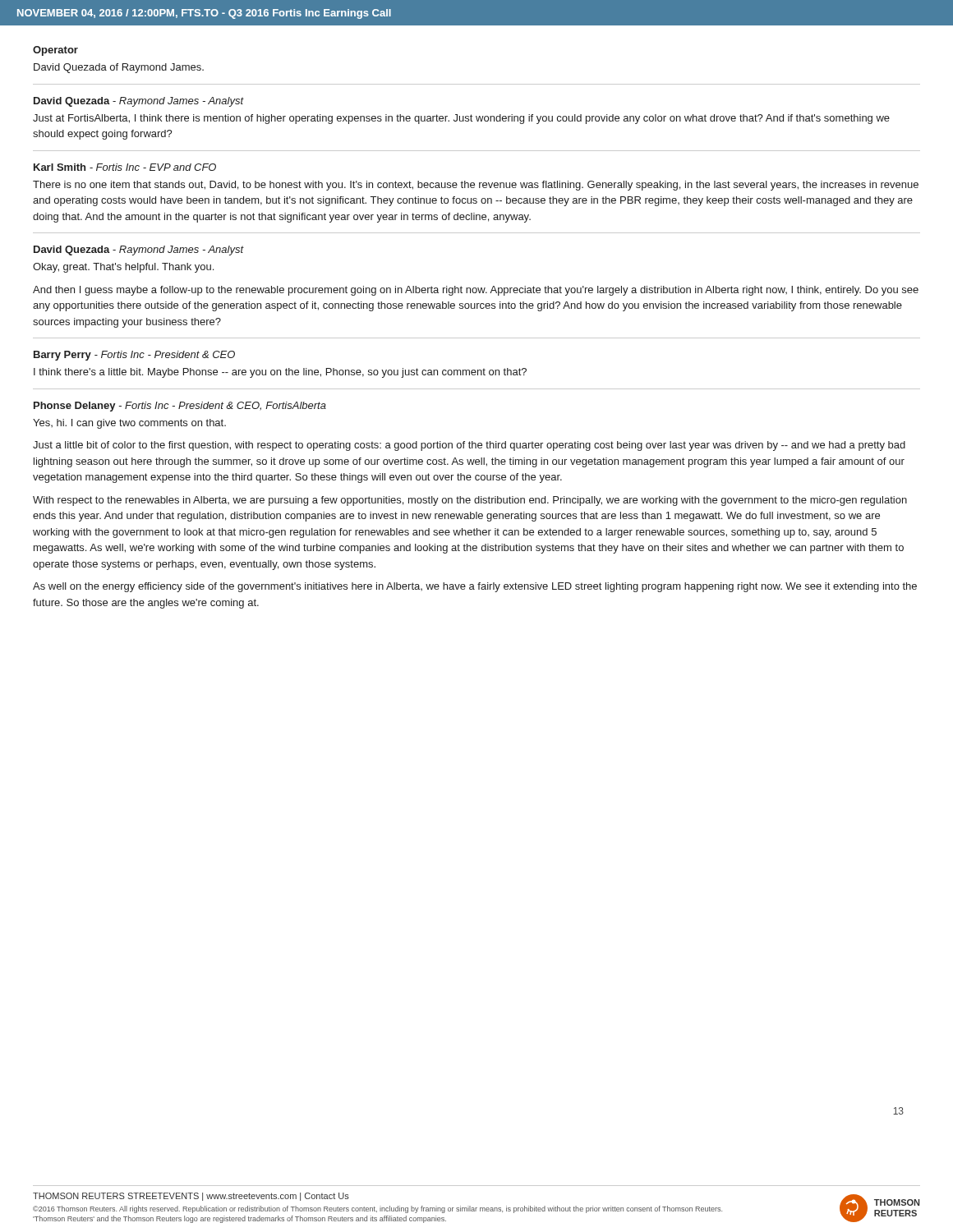
Task: Point to the passage starting "With respect to the renewables"
Action: pos(470,531)
